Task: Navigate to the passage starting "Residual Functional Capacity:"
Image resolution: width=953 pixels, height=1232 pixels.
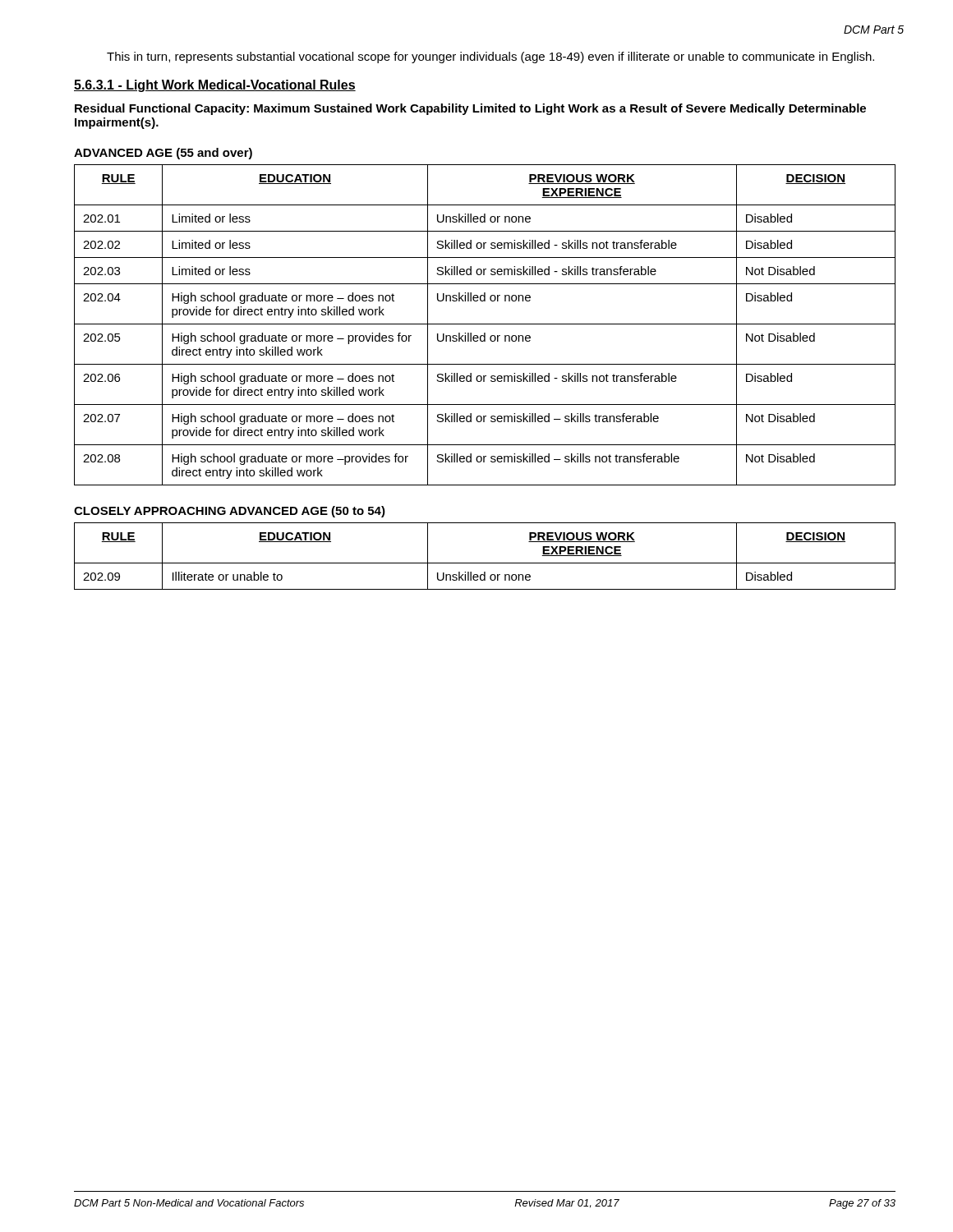Action: pos(470,115)
